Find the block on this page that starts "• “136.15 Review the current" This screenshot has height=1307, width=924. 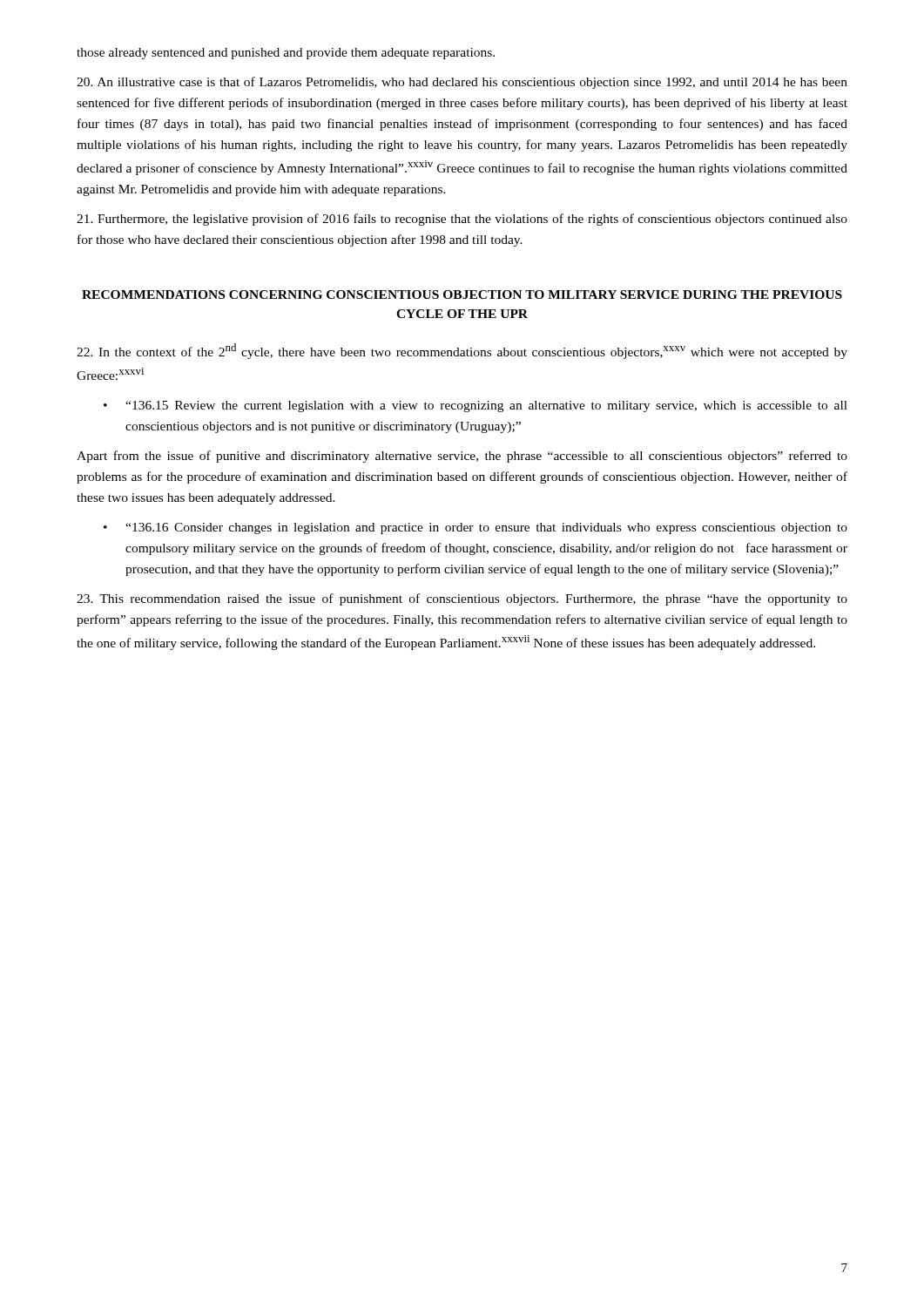[475, 416]
